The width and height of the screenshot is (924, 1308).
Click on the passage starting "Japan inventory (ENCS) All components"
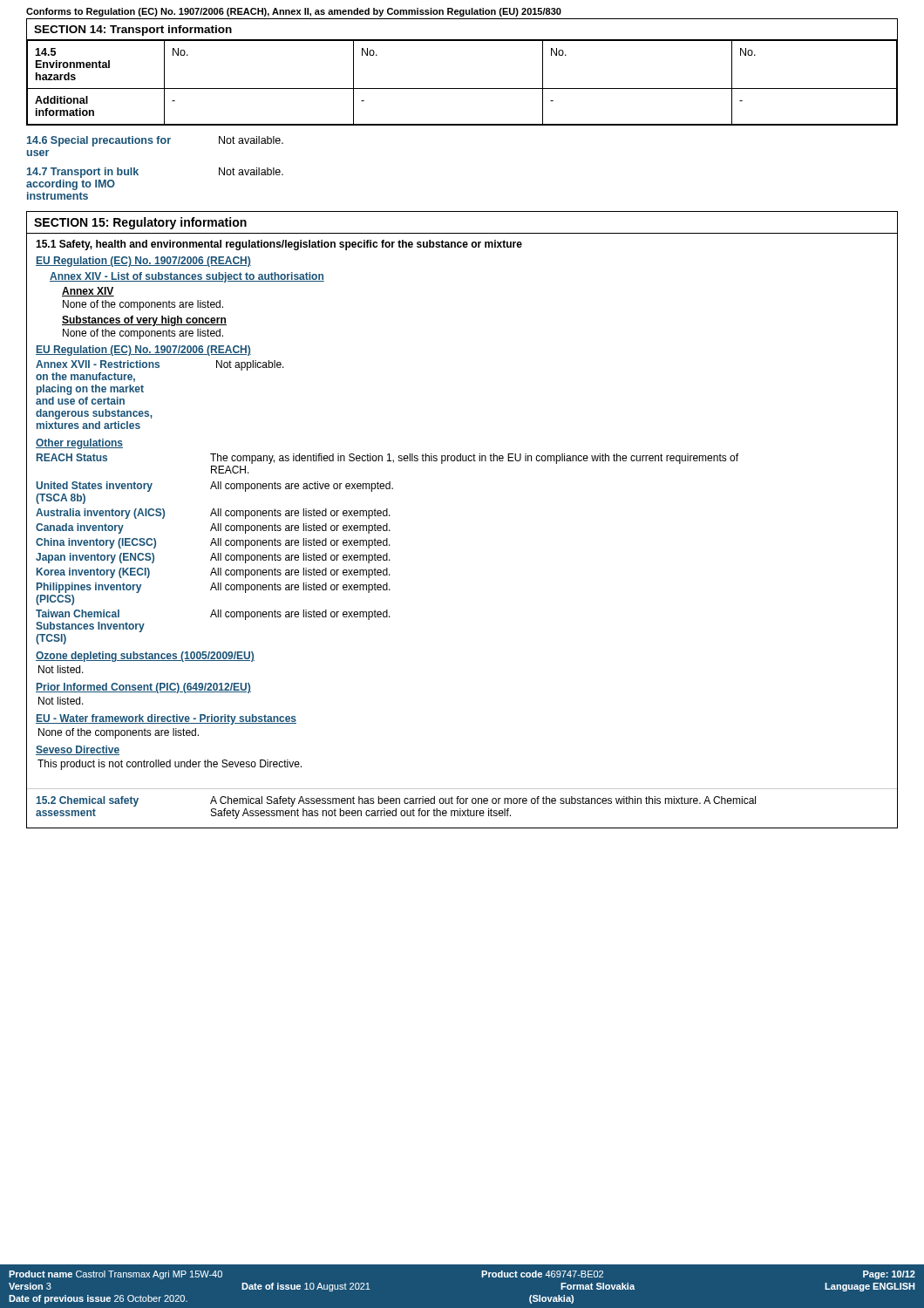213,557
